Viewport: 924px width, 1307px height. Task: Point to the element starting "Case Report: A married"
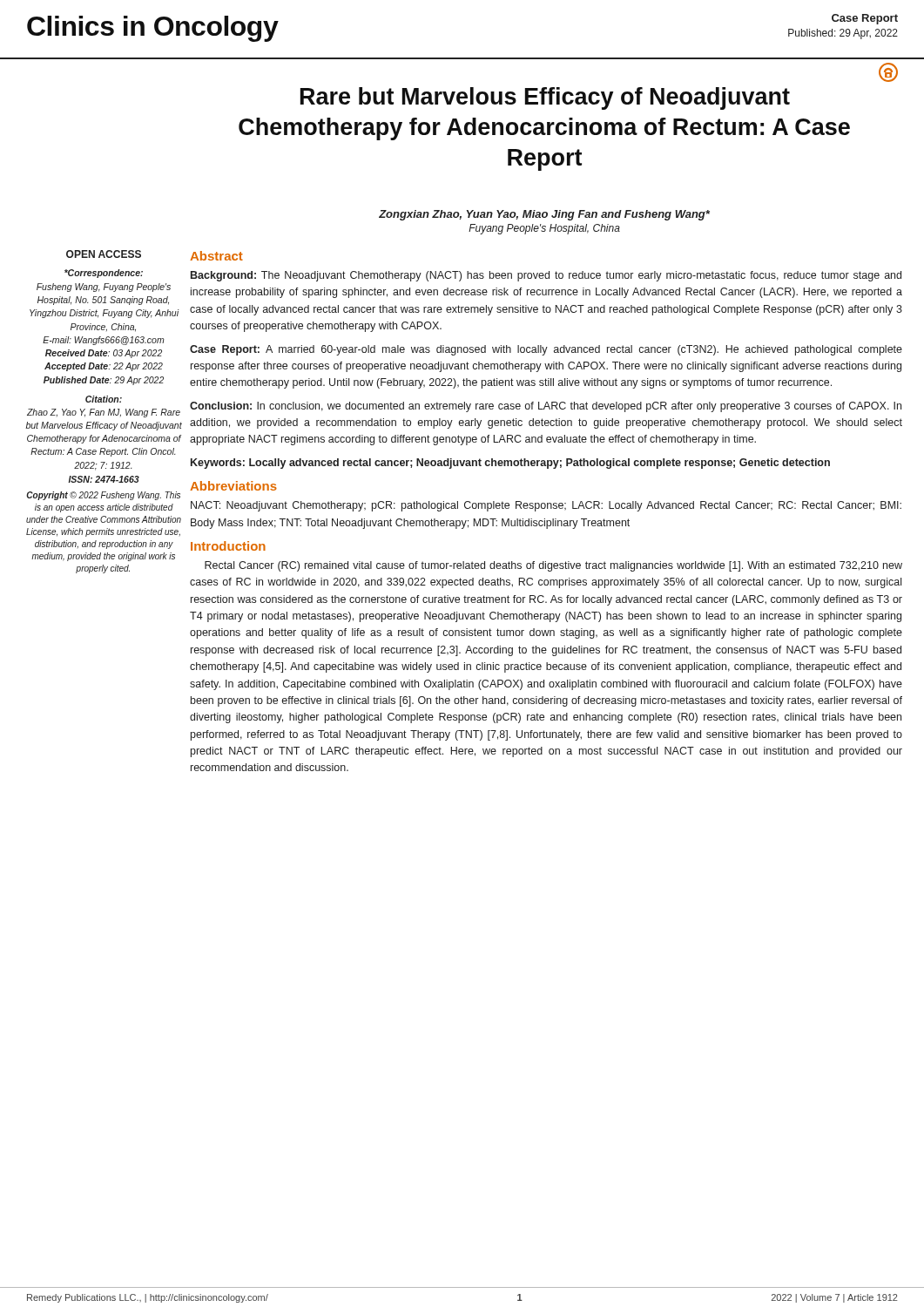click(546, 366)
